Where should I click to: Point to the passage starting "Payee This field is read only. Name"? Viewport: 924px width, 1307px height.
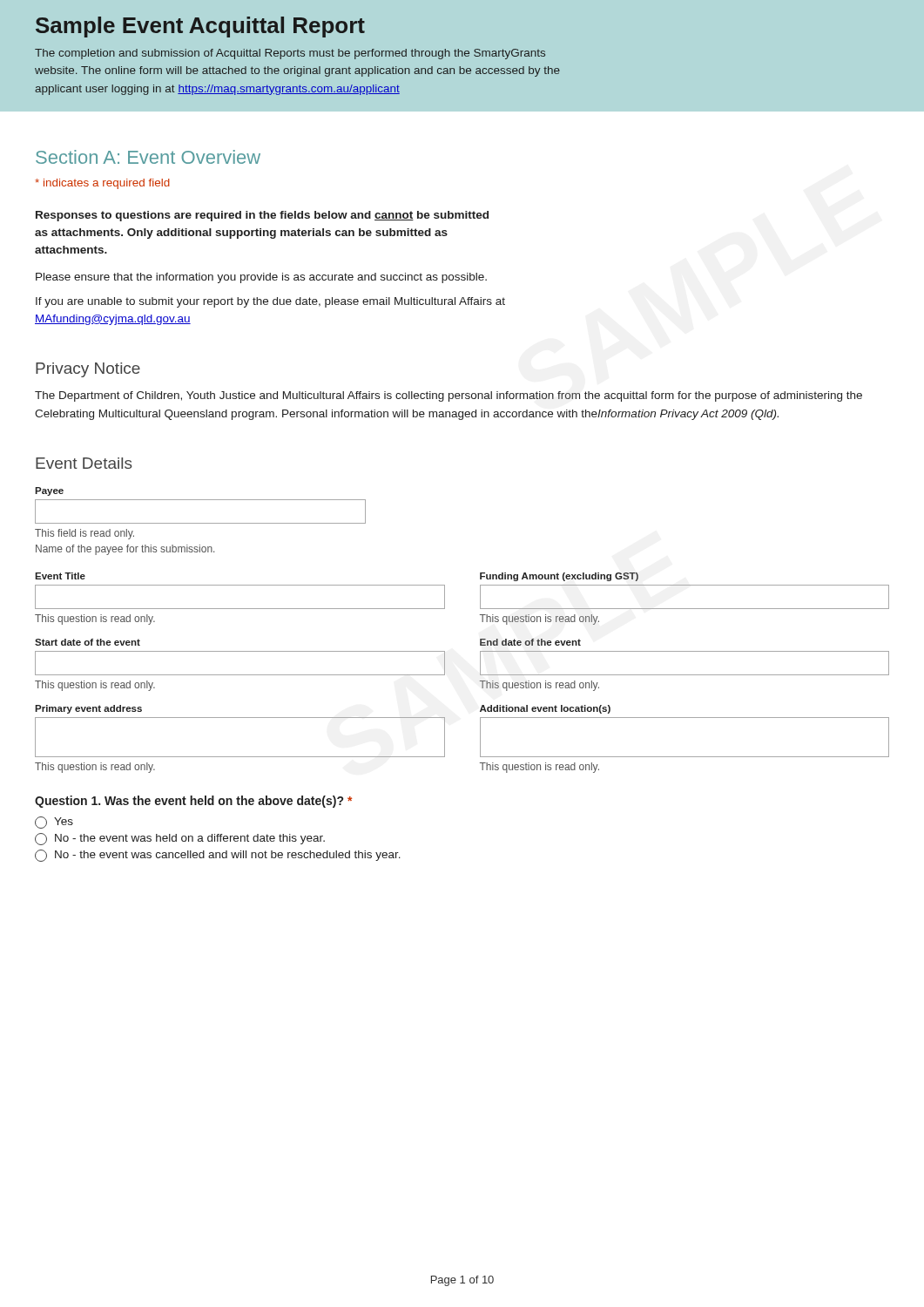[x=49, y=491]
